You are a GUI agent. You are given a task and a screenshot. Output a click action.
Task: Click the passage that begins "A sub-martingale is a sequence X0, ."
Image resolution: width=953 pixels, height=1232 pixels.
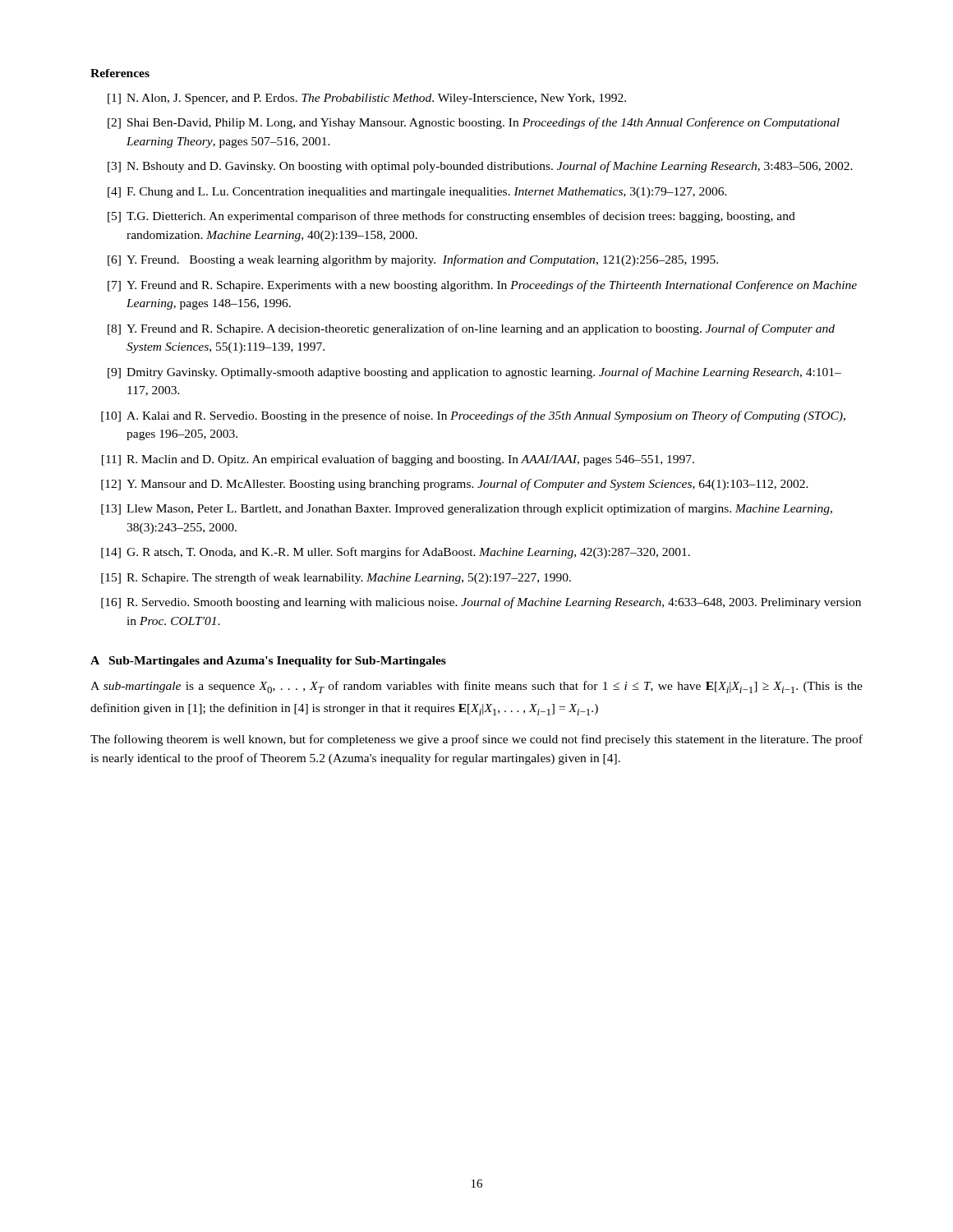(476, 698)
